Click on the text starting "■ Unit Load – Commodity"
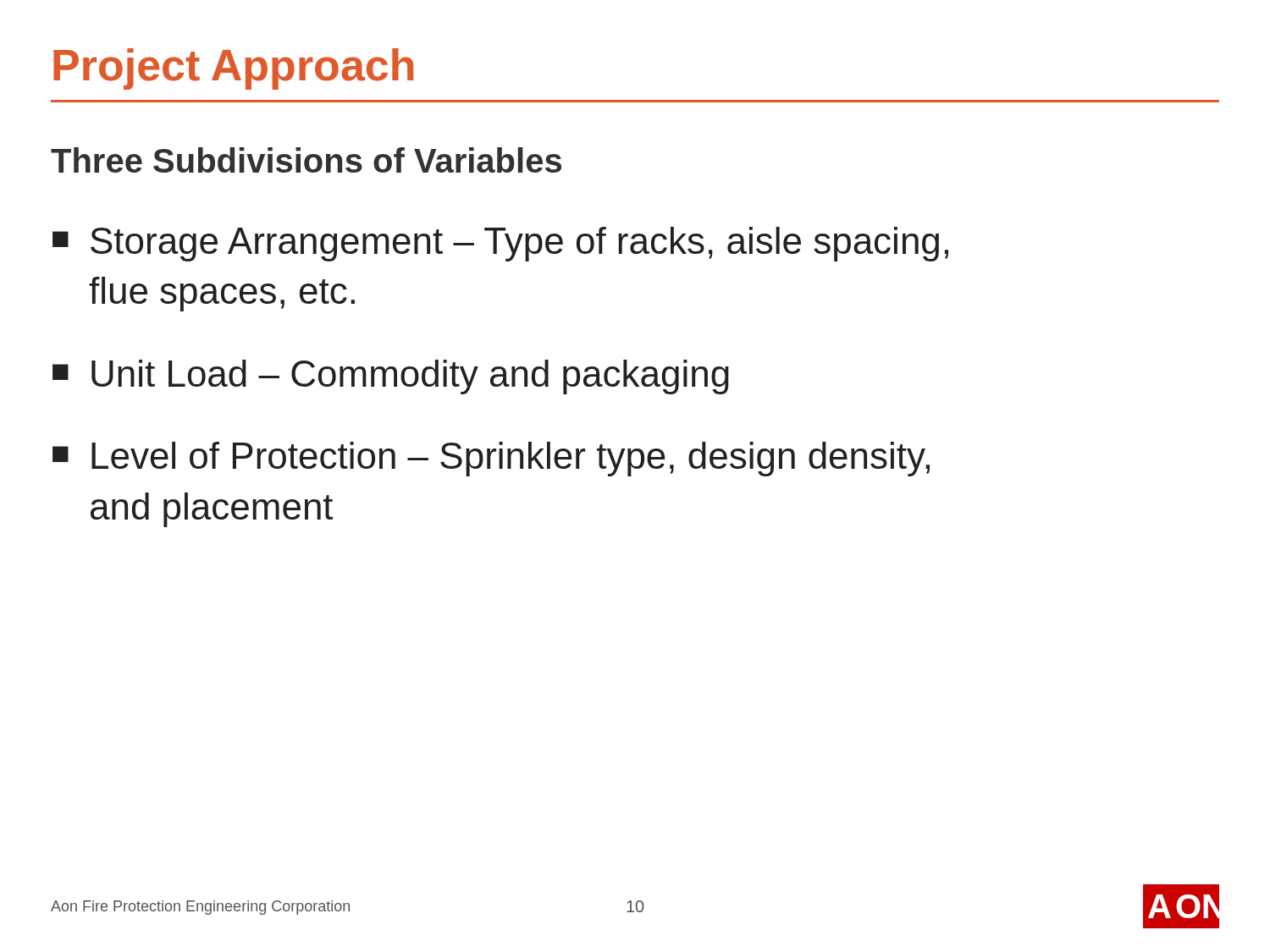Image resolution: width=1270 pixels, height=952 pixels. [391, 374]
